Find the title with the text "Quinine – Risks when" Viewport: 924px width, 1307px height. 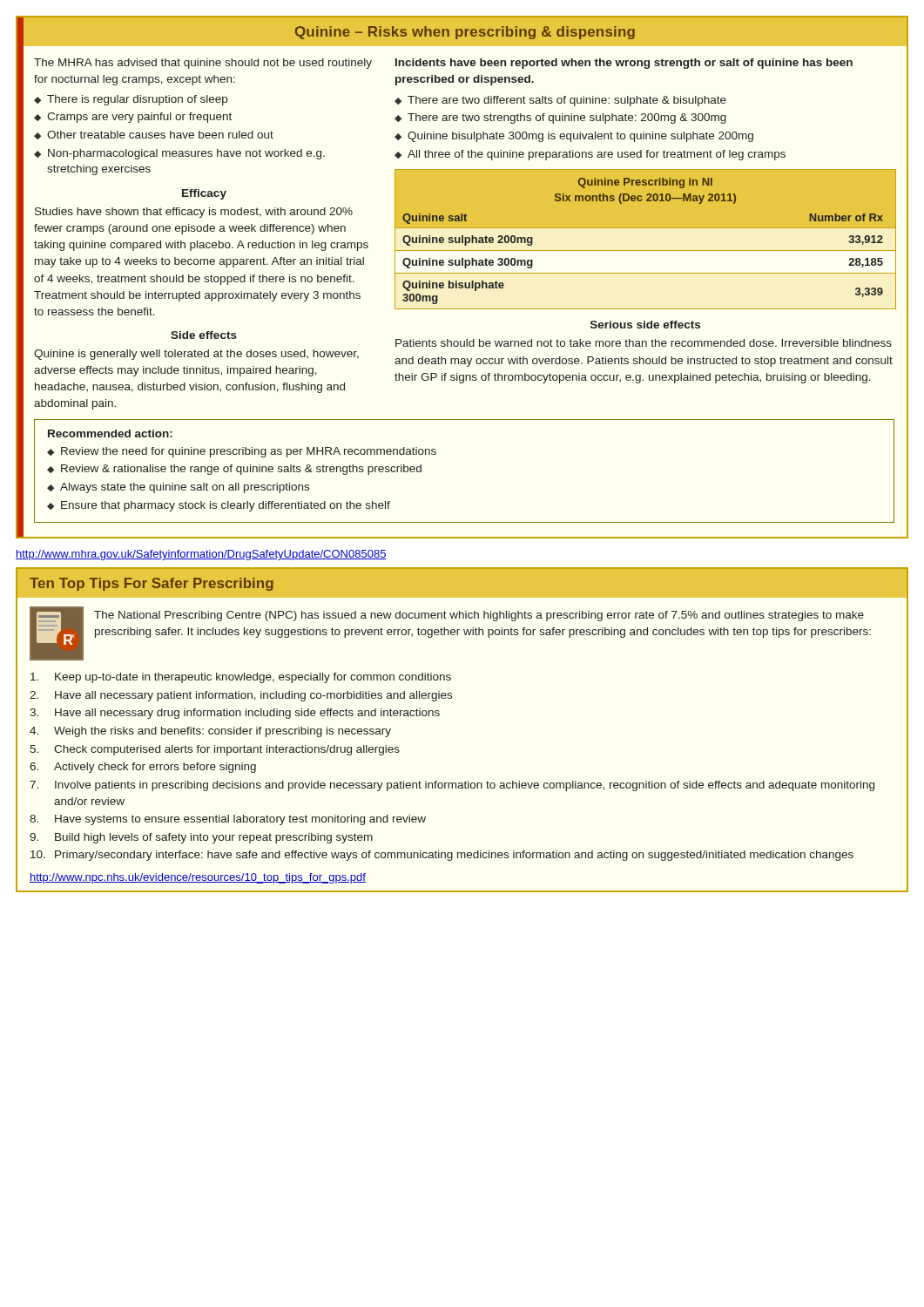coord(465,32)
